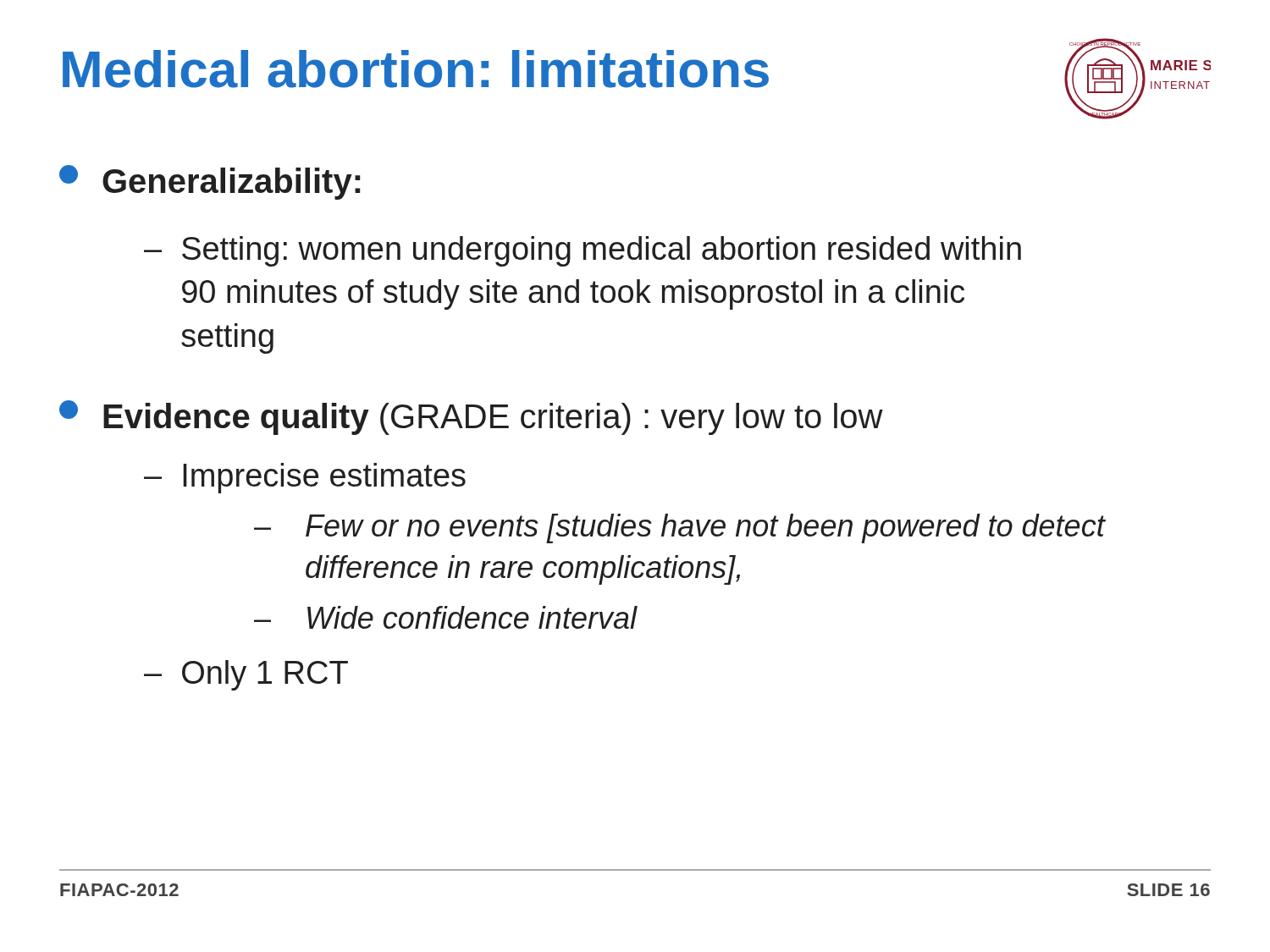Click on the region starting "– Setting: women undergoing"

583,293
